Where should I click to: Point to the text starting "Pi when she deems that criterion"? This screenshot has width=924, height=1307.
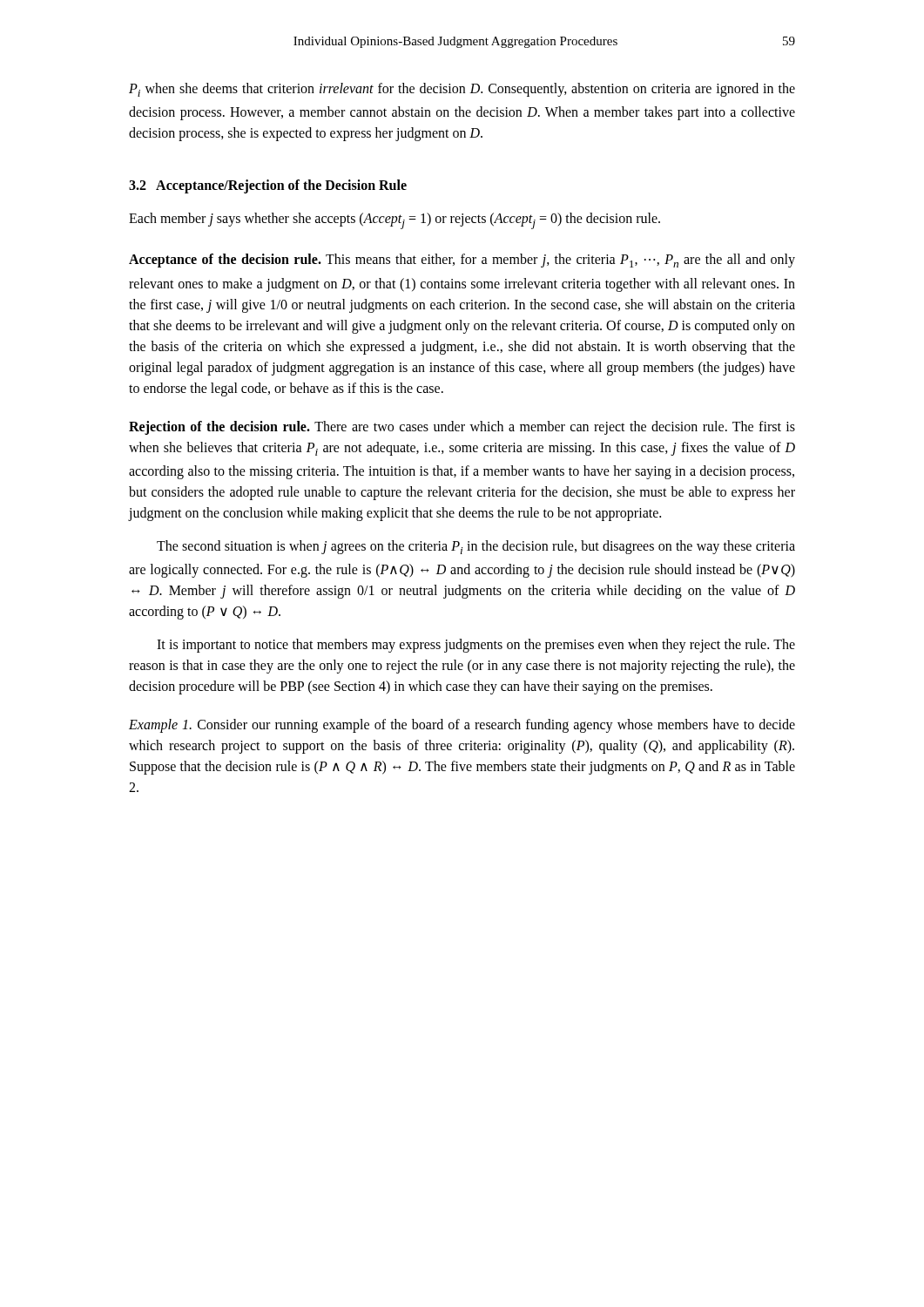(x=462, y=111)
